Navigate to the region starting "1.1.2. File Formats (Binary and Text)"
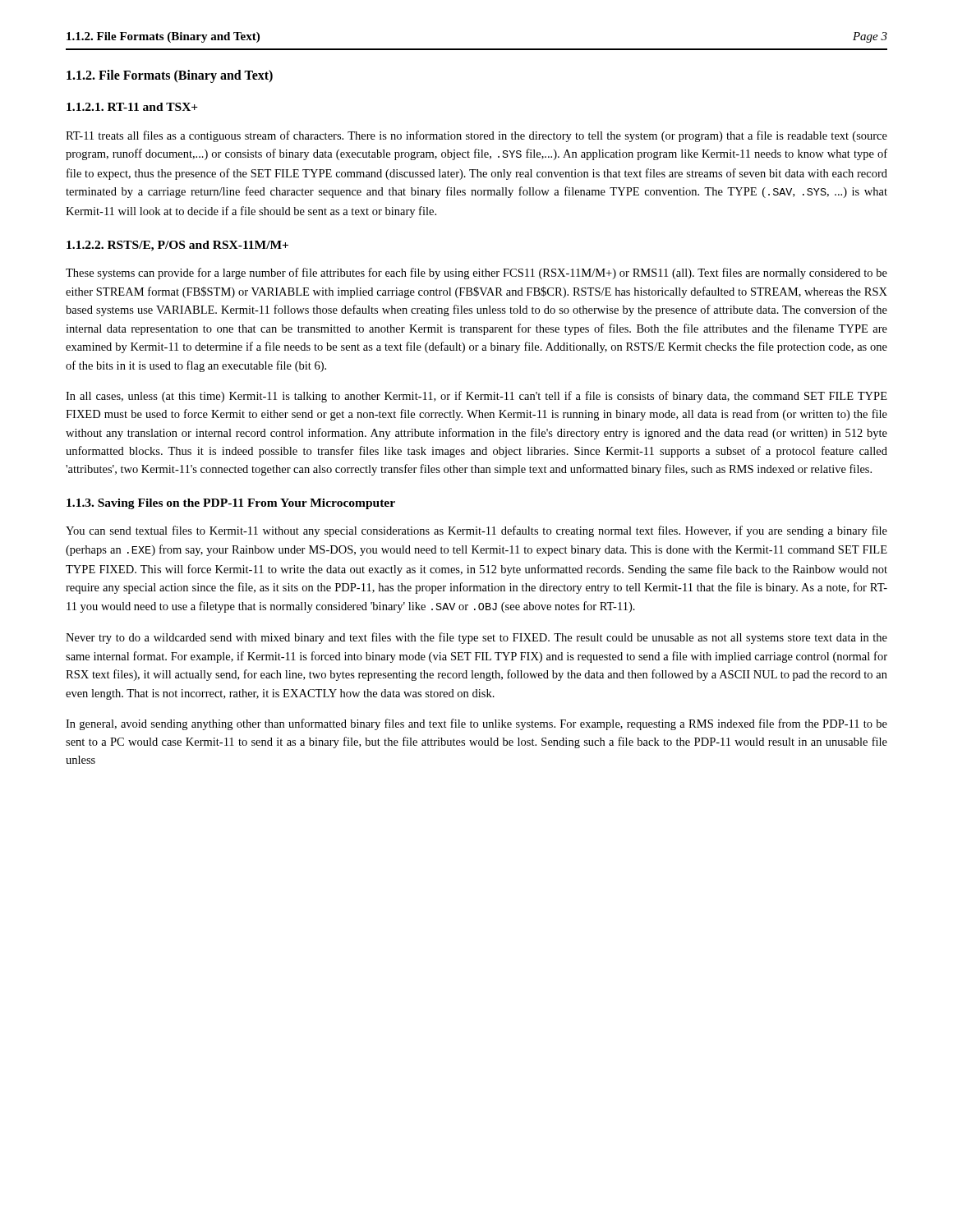 [x=170, y=76]
